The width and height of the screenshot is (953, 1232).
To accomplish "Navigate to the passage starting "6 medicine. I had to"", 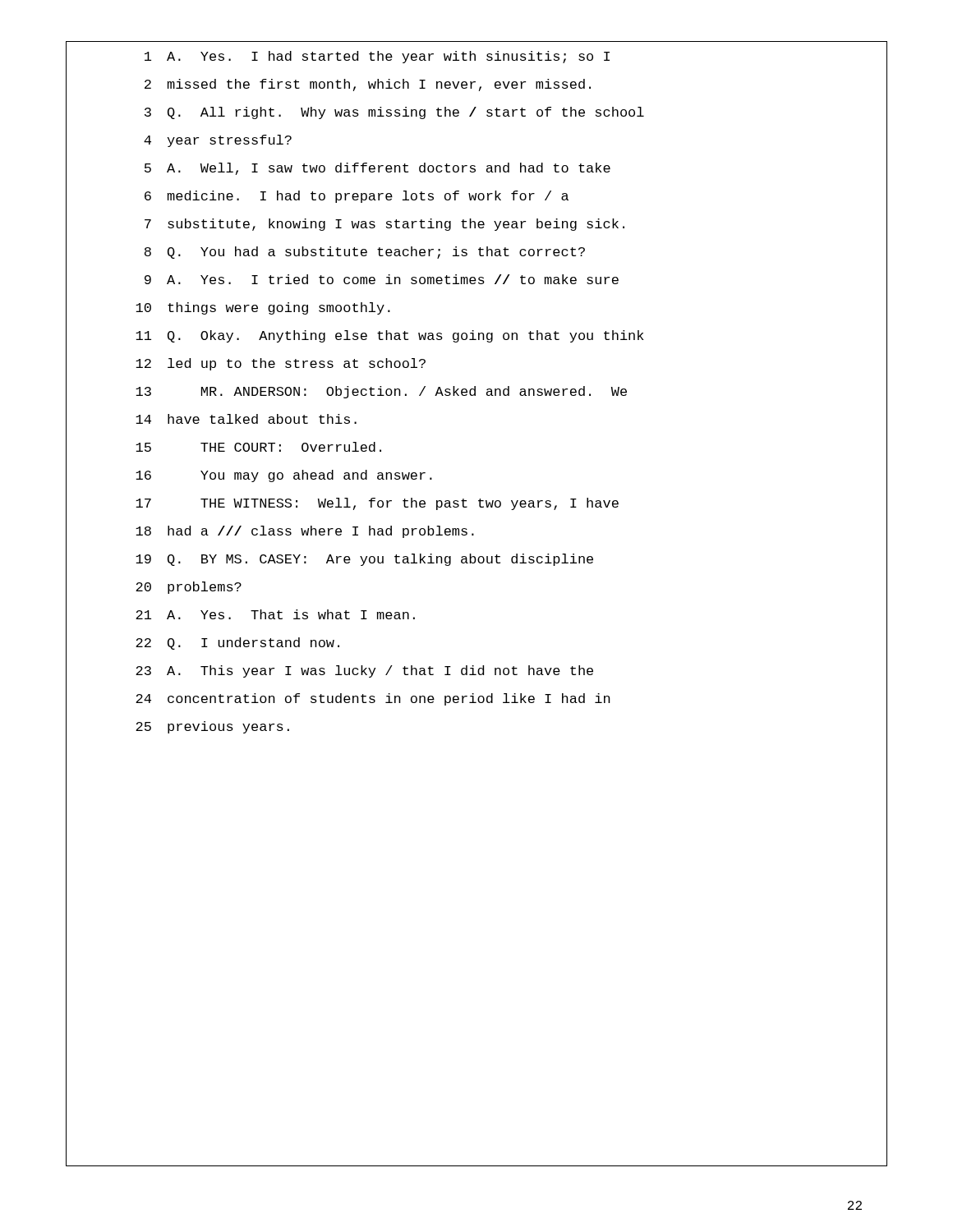I will 493,197.
